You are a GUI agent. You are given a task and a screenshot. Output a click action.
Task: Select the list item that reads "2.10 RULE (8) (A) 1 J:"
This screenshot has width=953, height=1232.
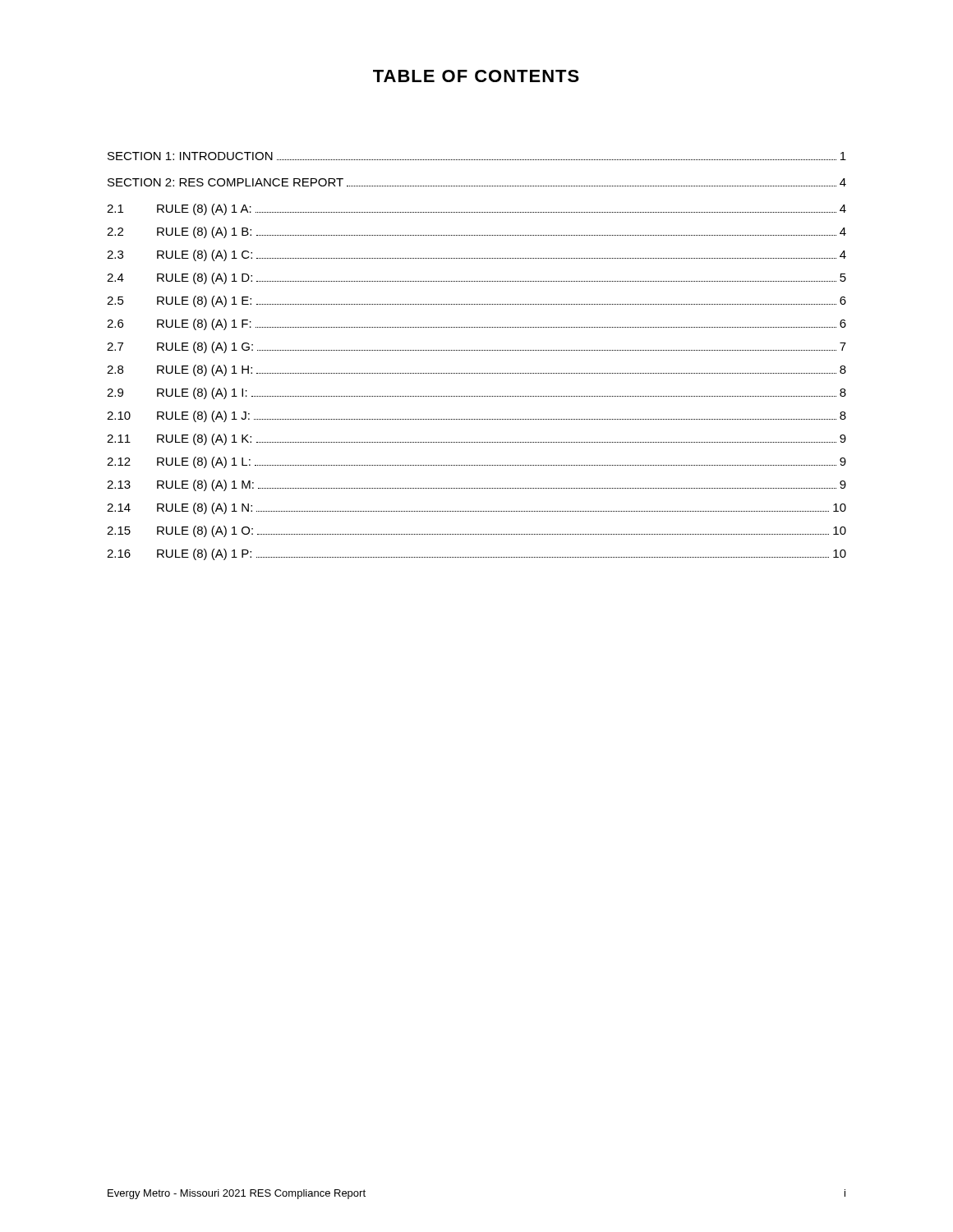[476, 416]
